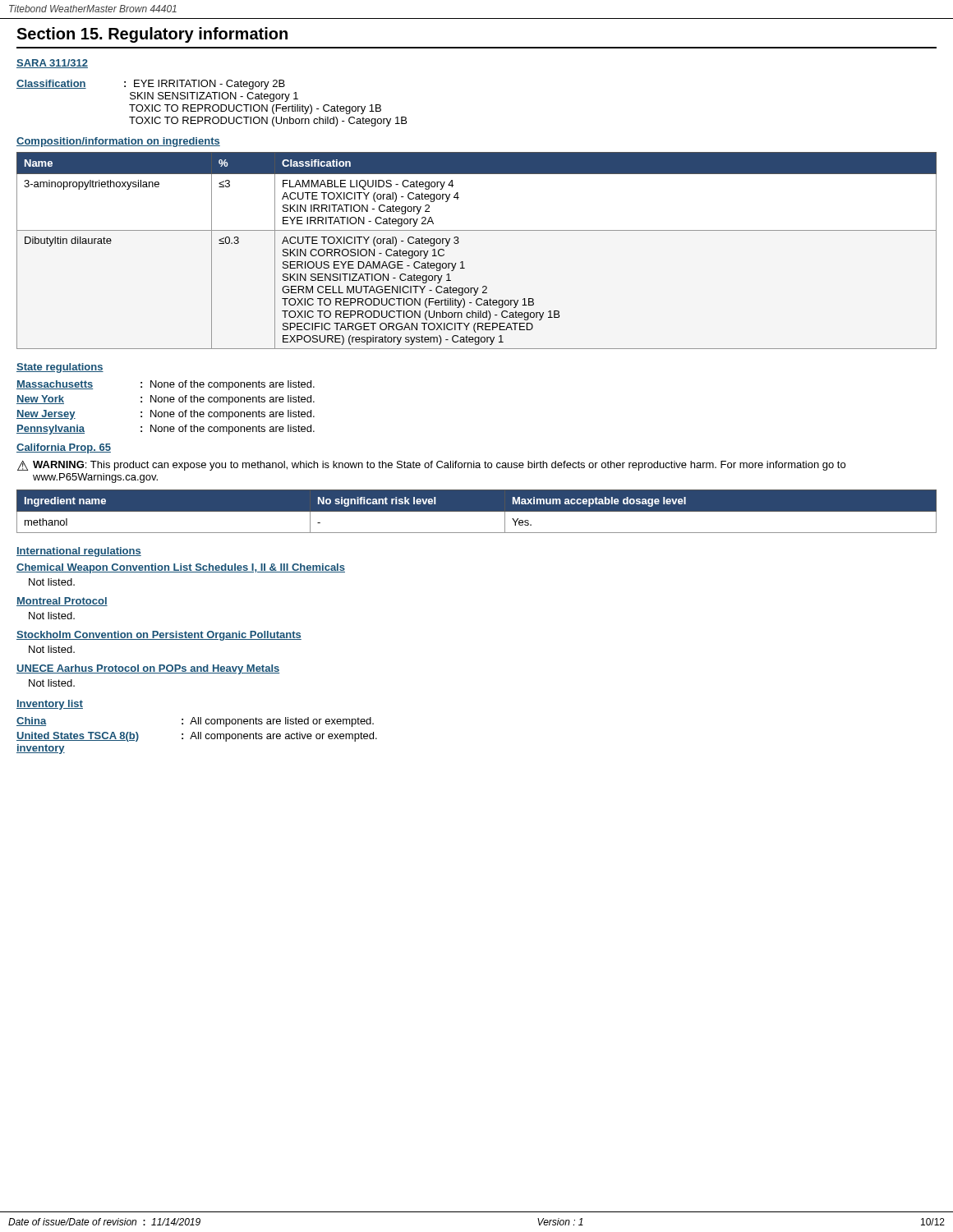953x1232 pixels.
Task: Point to the text starting "New York :"
Action: [x=166, y=399]
